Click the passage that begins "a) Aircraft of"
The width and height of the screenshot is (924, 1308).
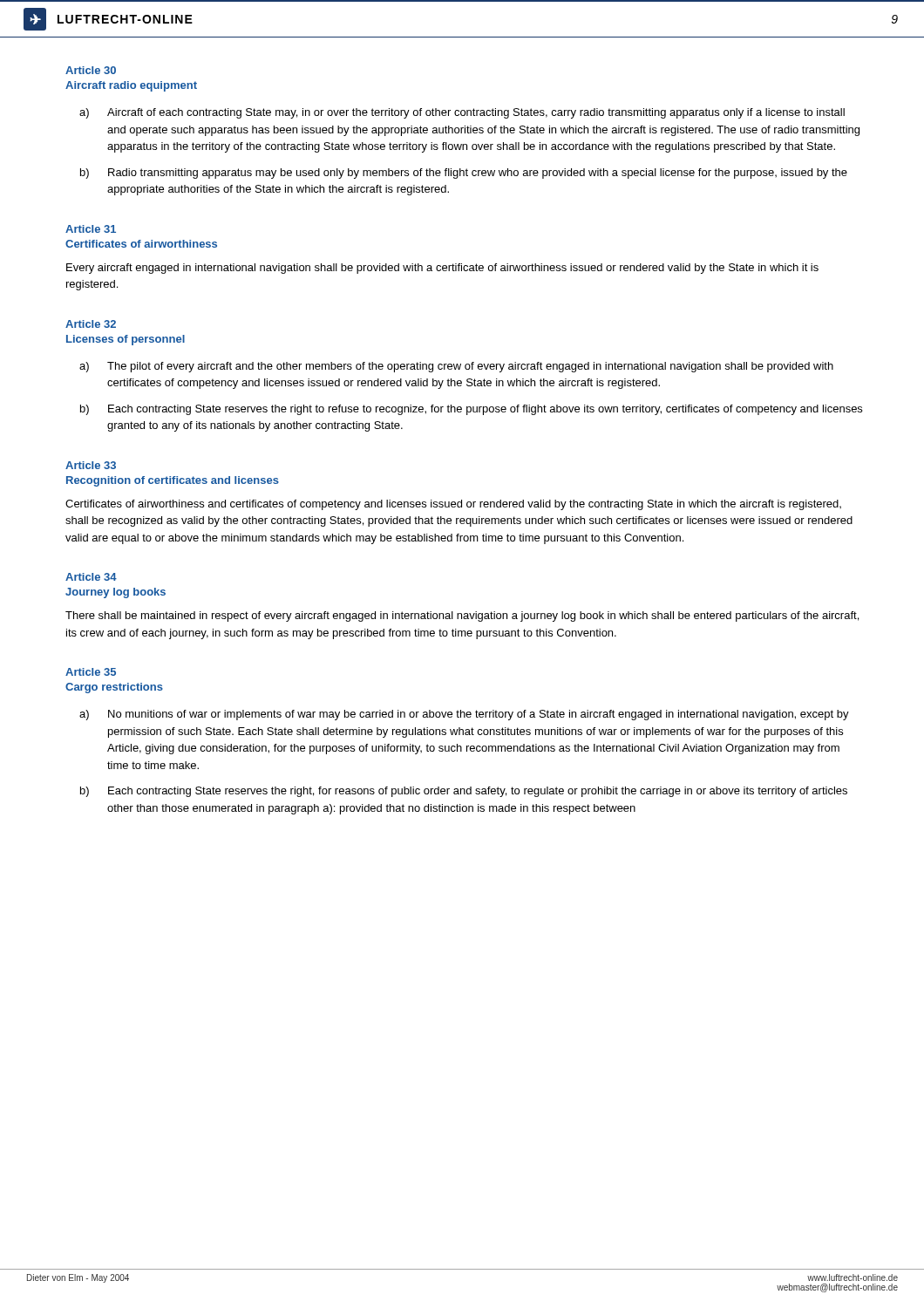pyautogui.click(x=464, y=129)
